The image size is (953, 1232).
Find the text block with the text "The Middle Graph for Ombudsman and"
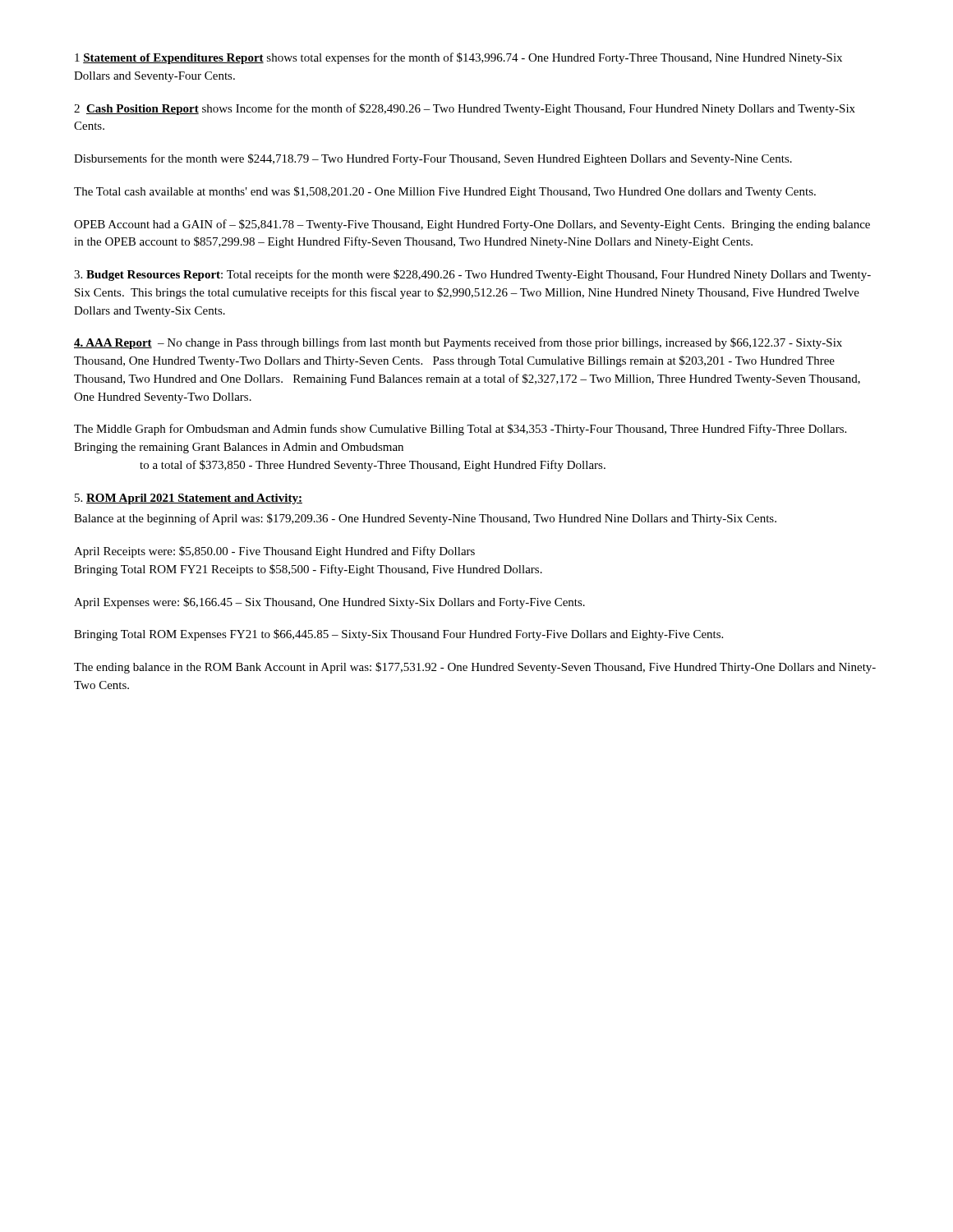click(460, 430)
